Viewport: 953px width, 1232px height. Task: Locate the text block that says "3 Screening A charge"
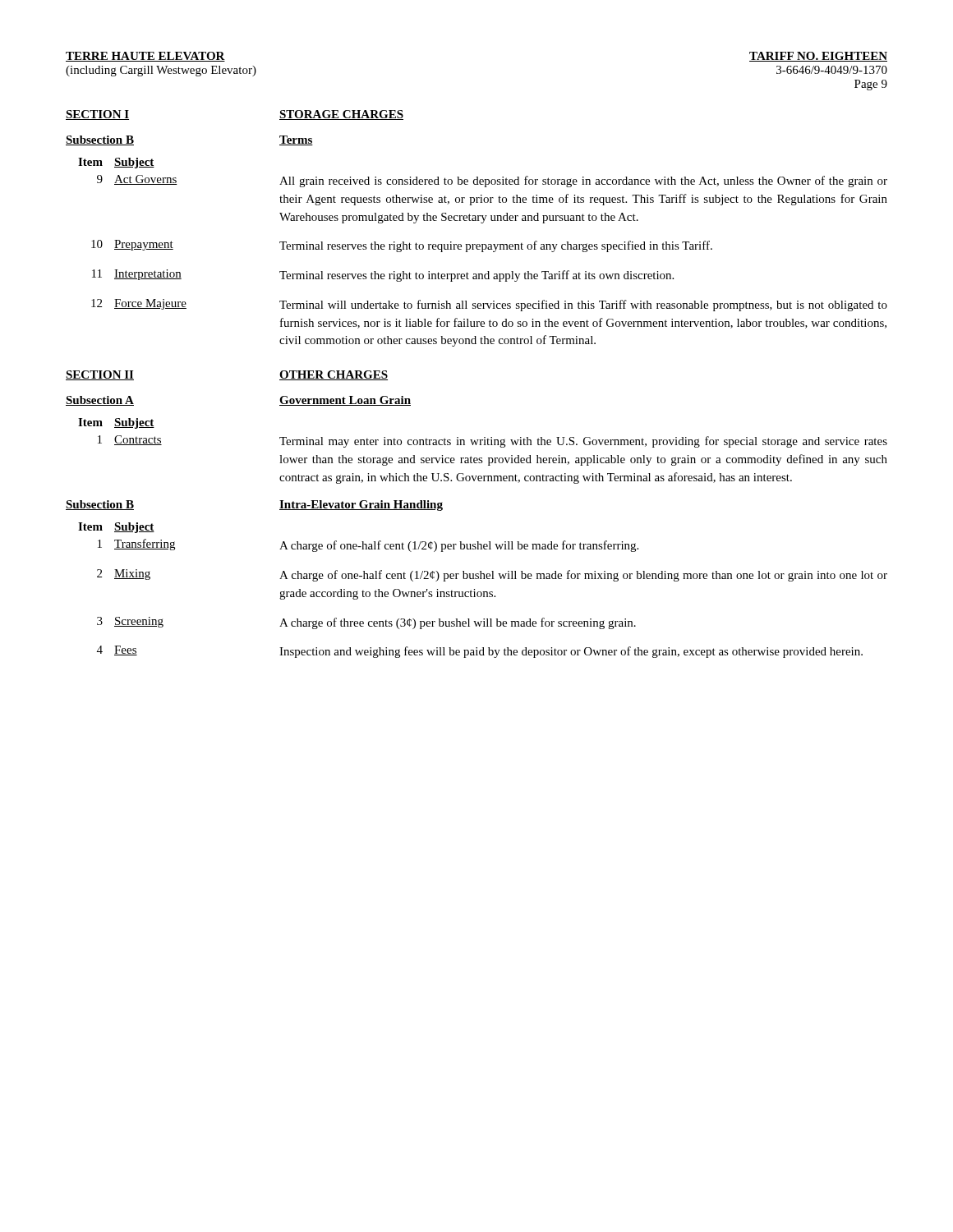(x=476, y=623)
